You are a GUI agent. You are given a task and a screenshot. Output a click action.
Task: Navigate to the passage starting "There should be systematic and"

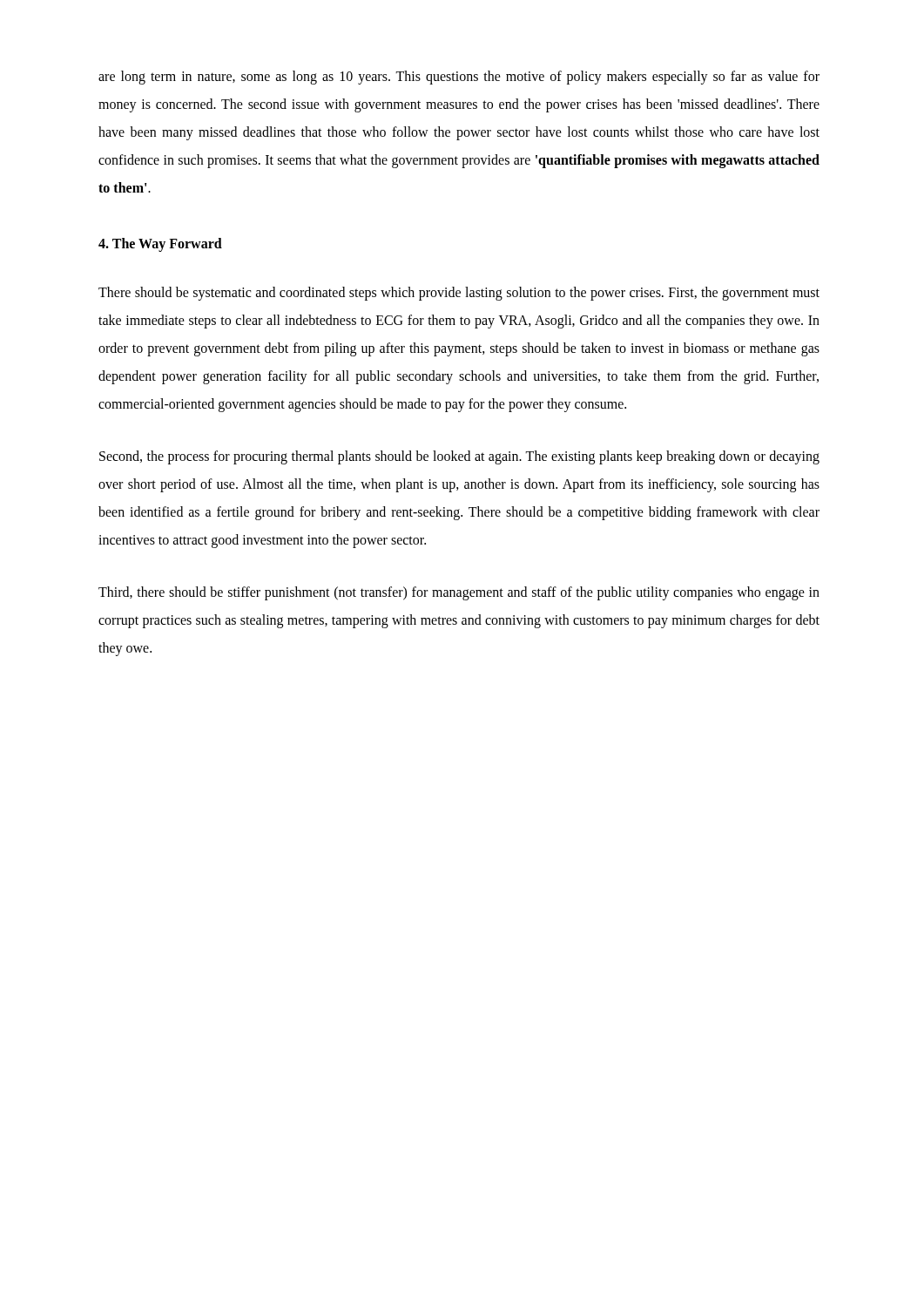click(459, 349)
